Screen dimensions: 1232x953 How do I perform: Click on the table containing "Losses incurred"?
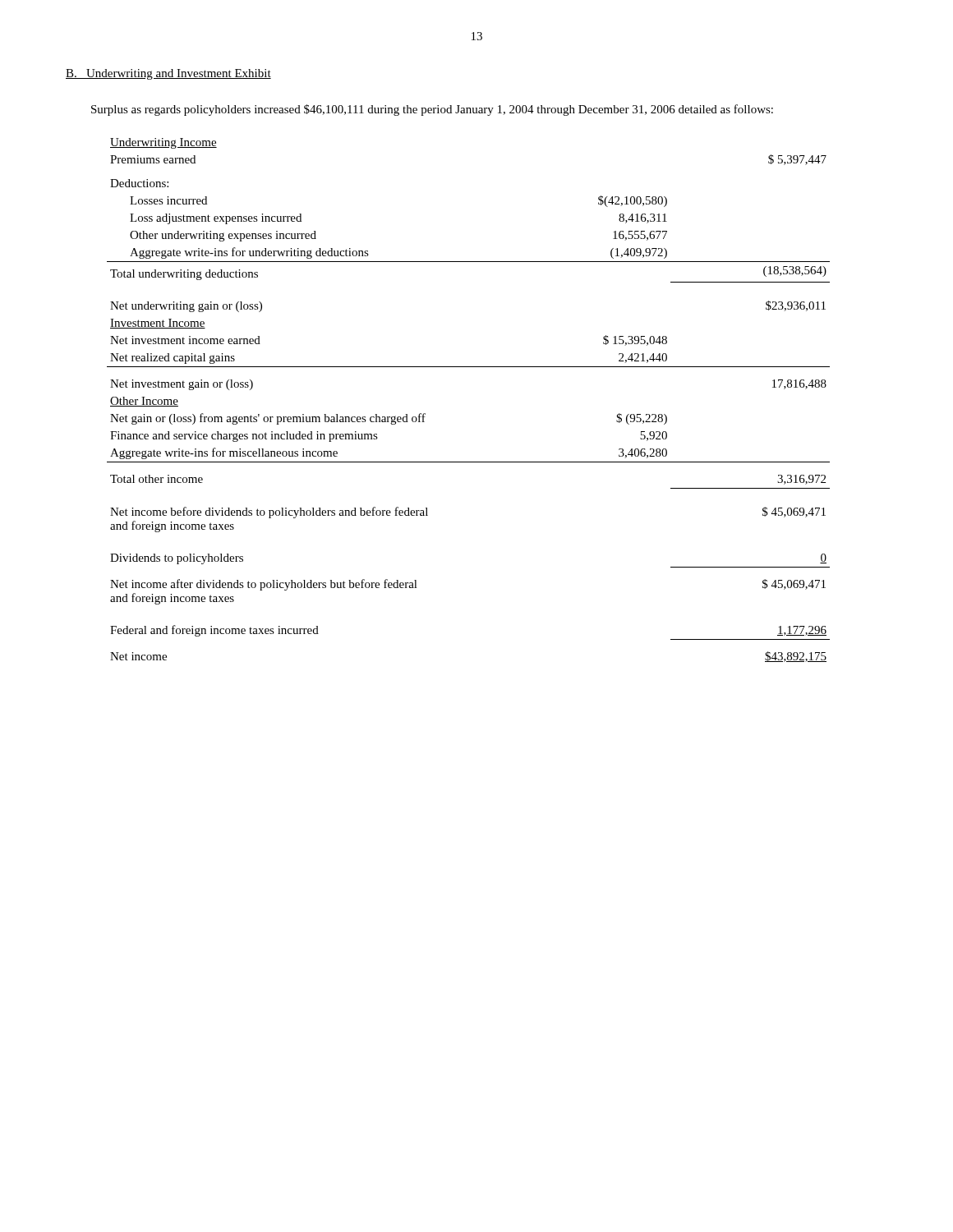click(x=468, y=399)
